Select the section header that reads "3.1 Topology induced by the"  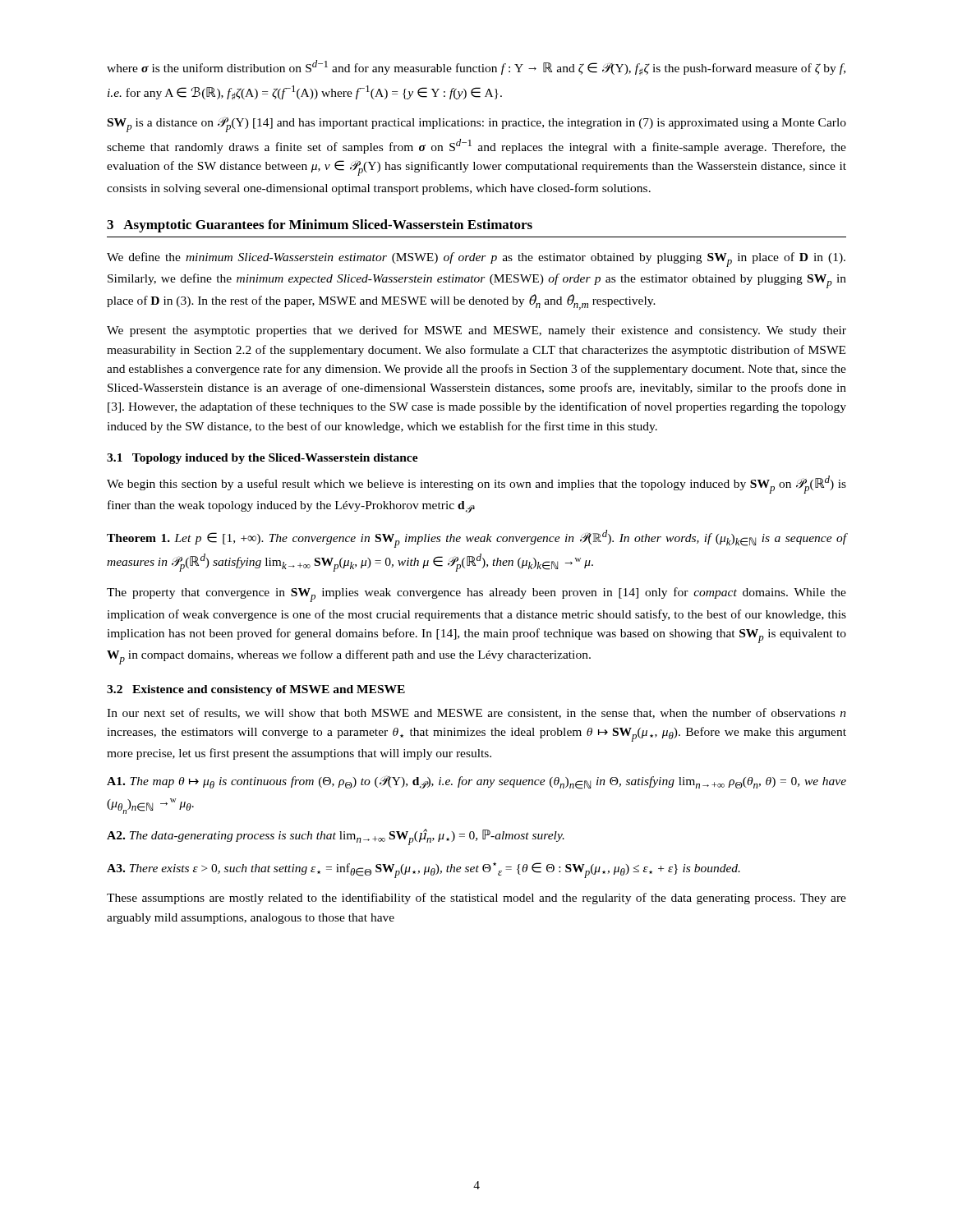pos(262,459)
